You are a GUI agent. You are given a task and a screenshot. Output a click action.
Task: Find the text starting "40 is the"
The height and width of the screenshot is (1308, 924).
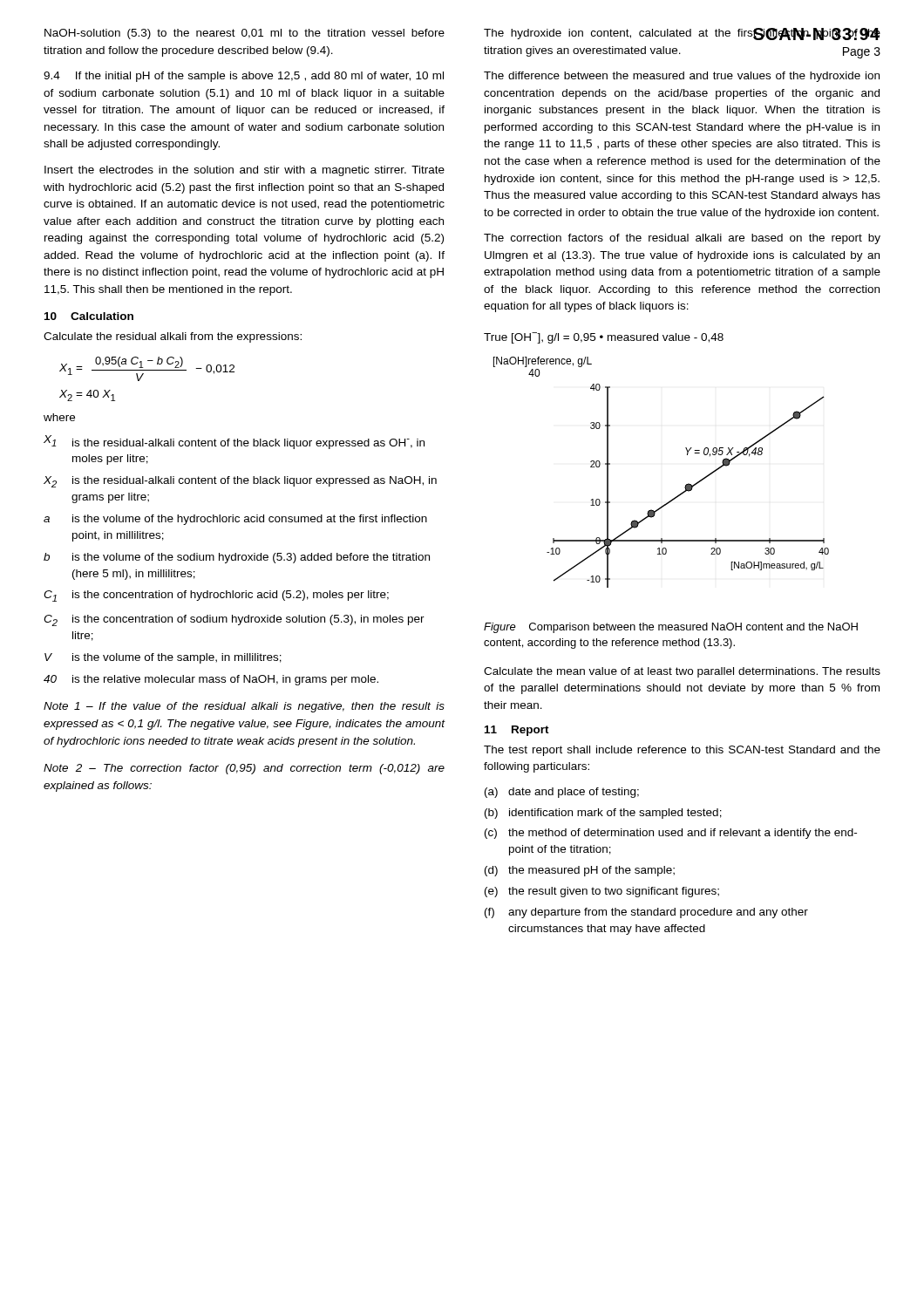(244, 679)
